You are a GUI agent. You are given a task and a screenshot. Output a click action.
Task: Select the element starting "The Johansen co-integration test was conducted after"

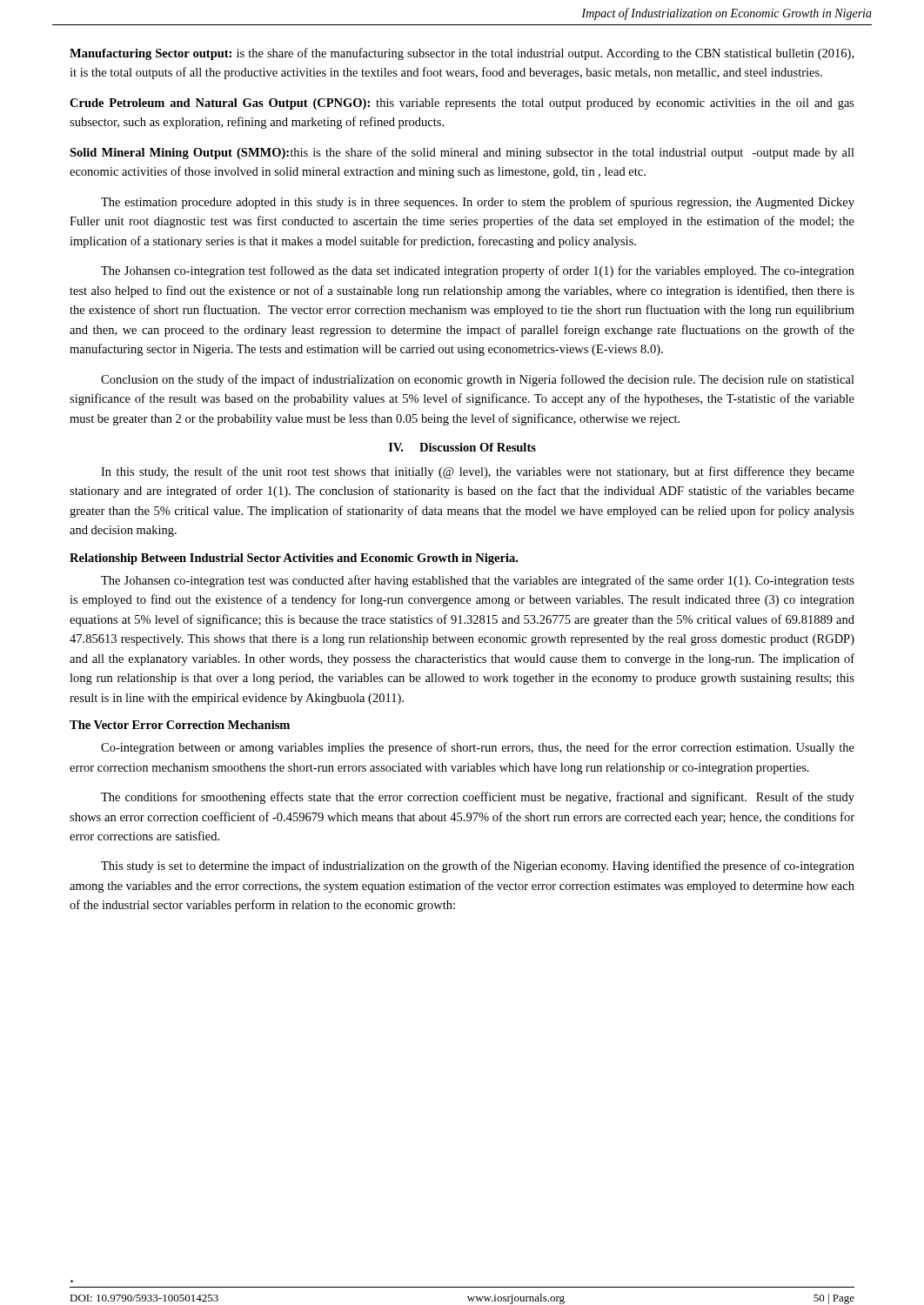point(462,639)
